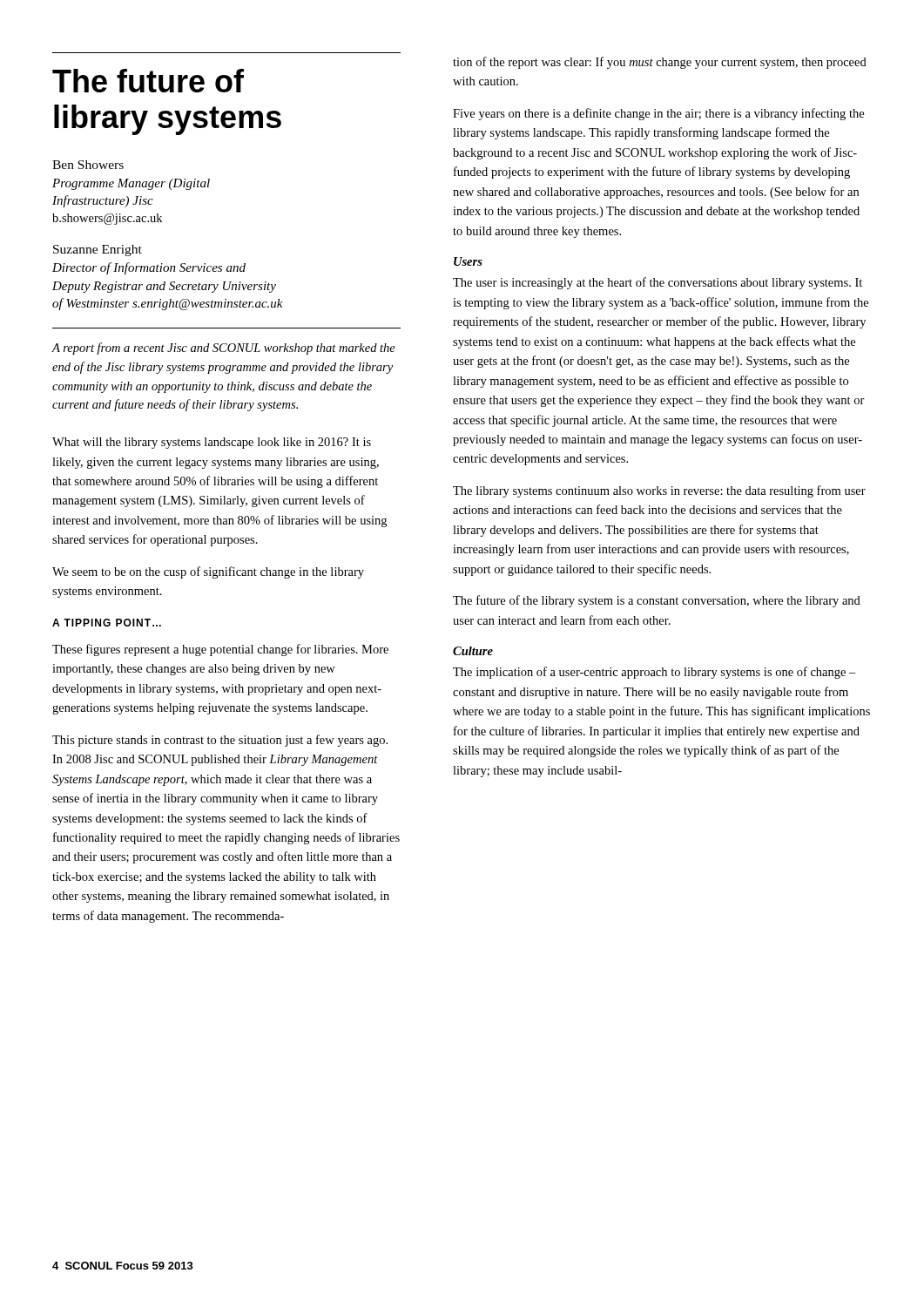Locate the block starting "Ben Showers Programme Manager (DigitalInfrastructure) Jisc b.showers@jisc.ac.uk"
Viewport: 924px width, 1307px height.
pos(88,165)
